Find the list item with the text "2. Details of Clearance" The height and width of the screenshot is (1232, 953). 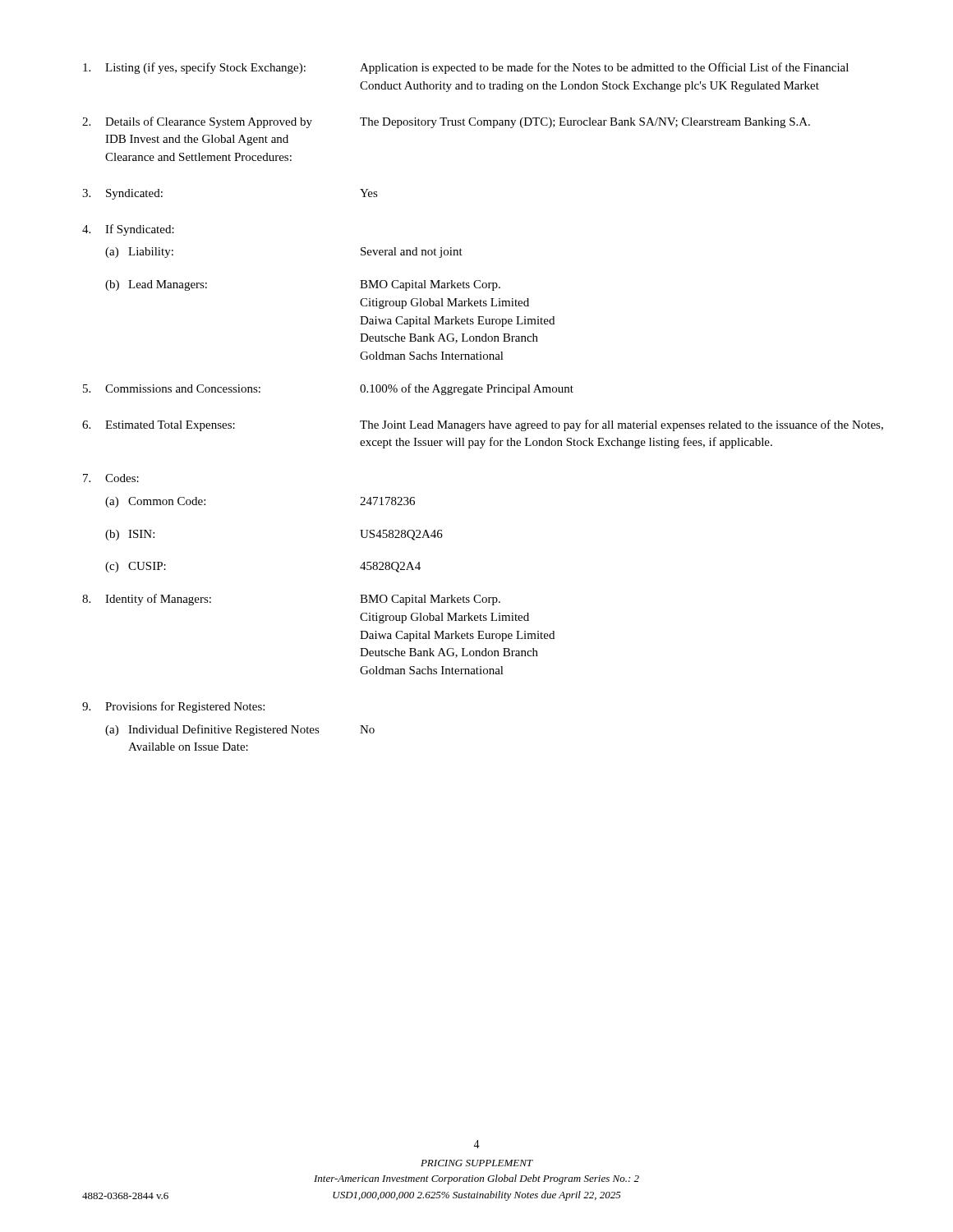(446, 122)
